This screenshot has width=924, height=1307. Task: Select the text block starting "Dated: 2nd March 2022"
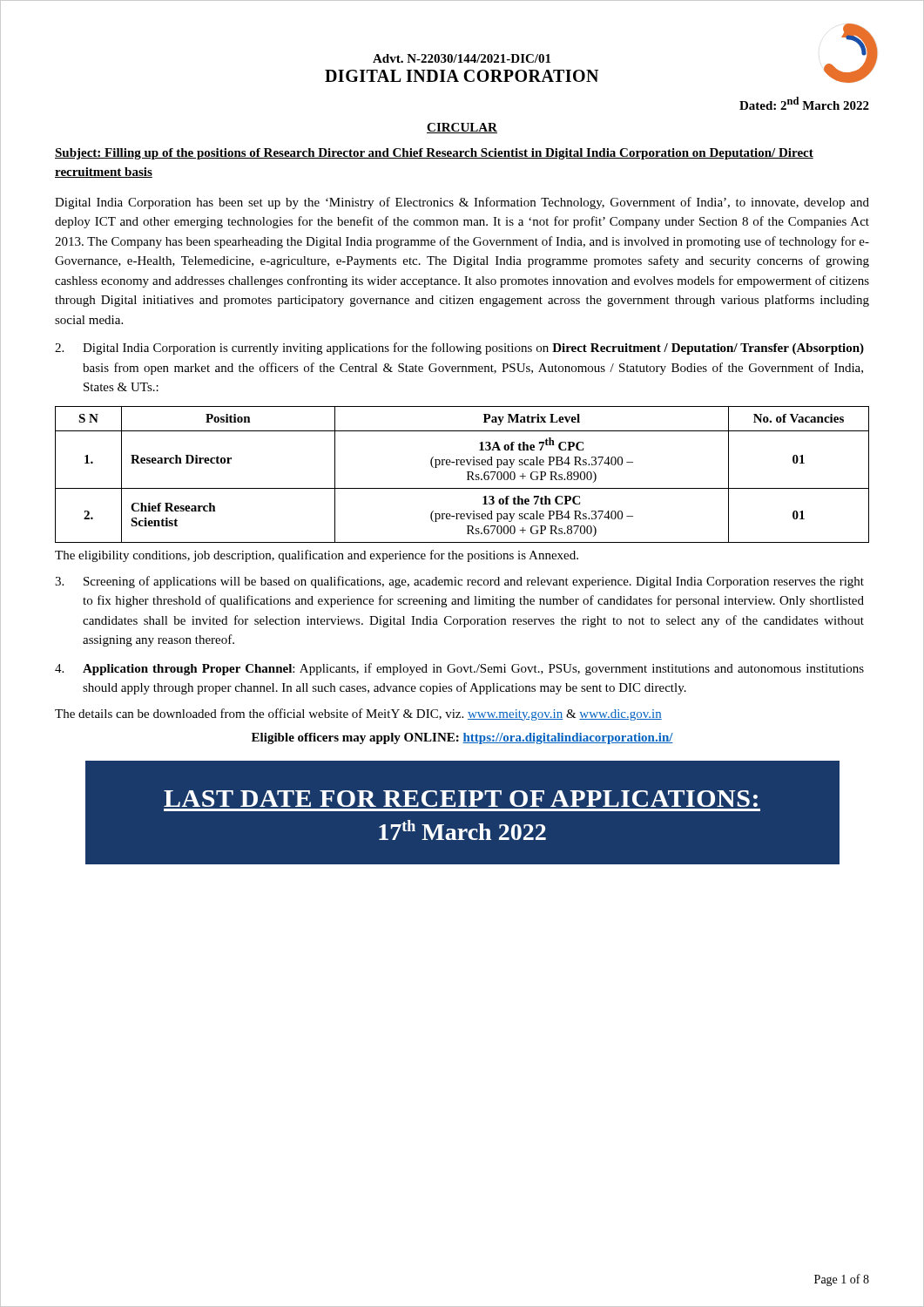coord(804,104)
